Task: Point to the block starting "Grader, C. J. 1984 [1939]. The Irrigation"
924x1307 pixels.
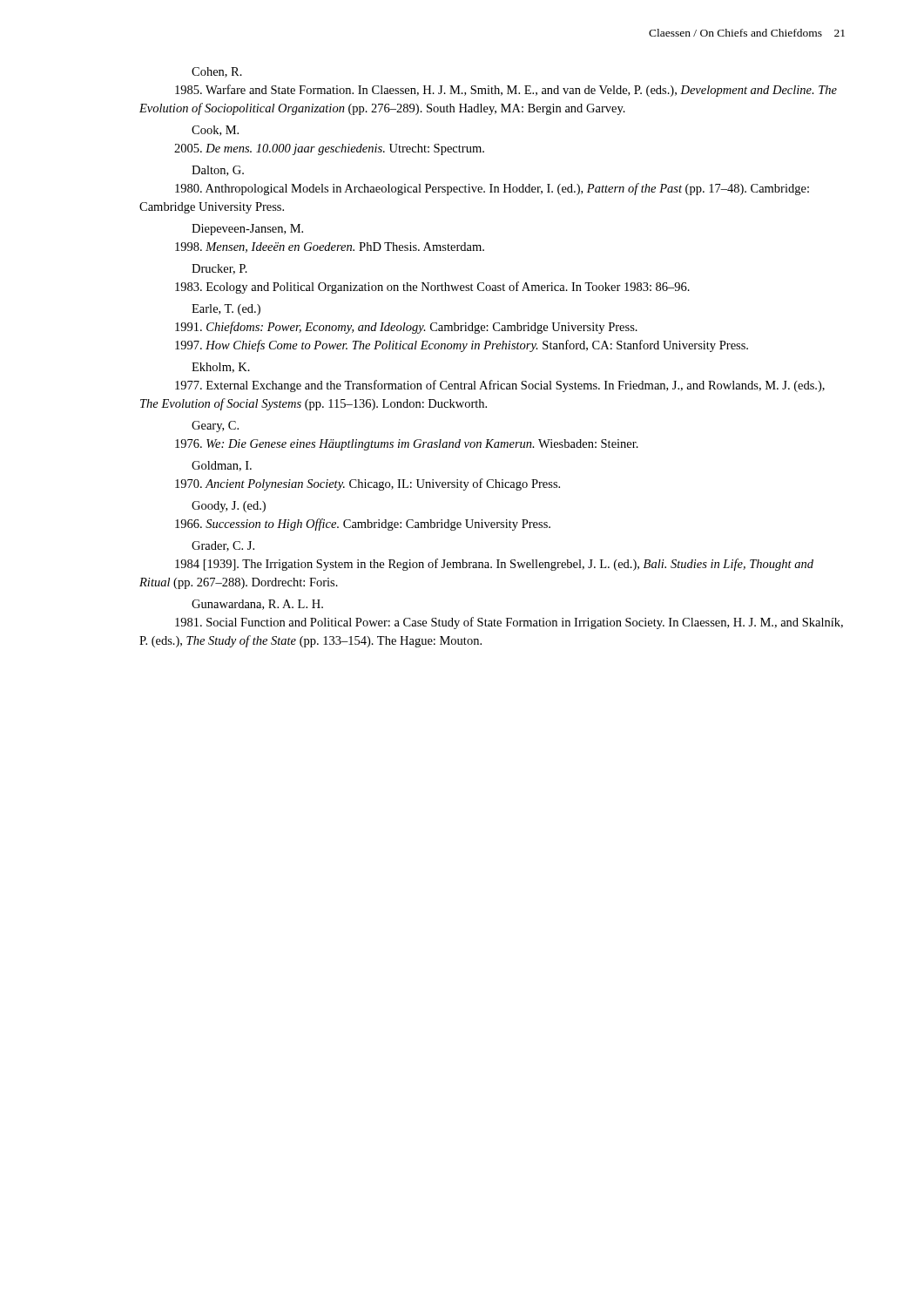Action: [x=492, y=564]
